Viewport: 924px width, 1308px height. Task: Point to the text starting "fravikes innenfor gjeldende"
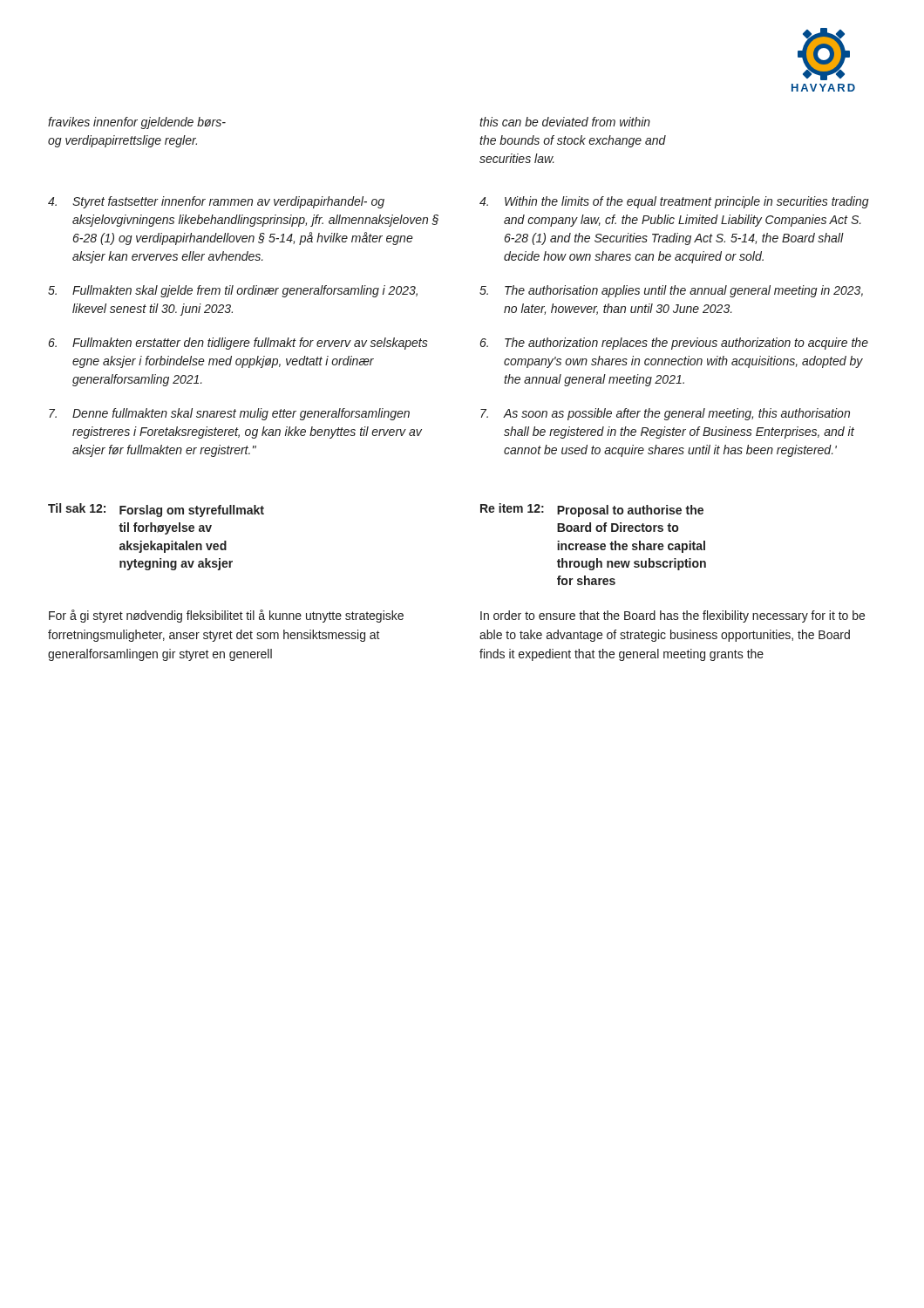pyautogui.click(x=137, y=131)
